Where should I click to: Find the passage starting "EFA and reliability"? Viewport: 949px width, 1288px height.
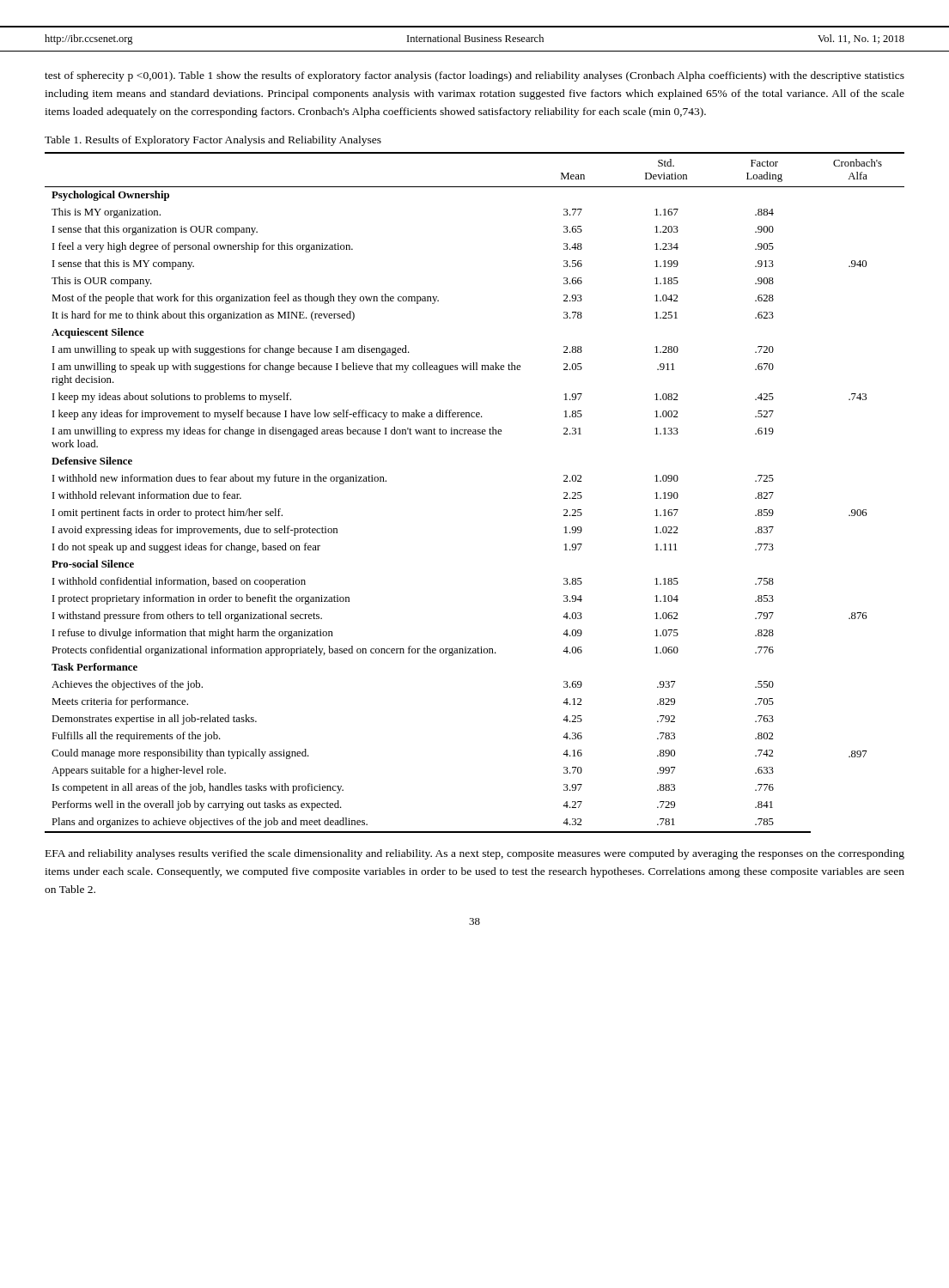[474, 871]
